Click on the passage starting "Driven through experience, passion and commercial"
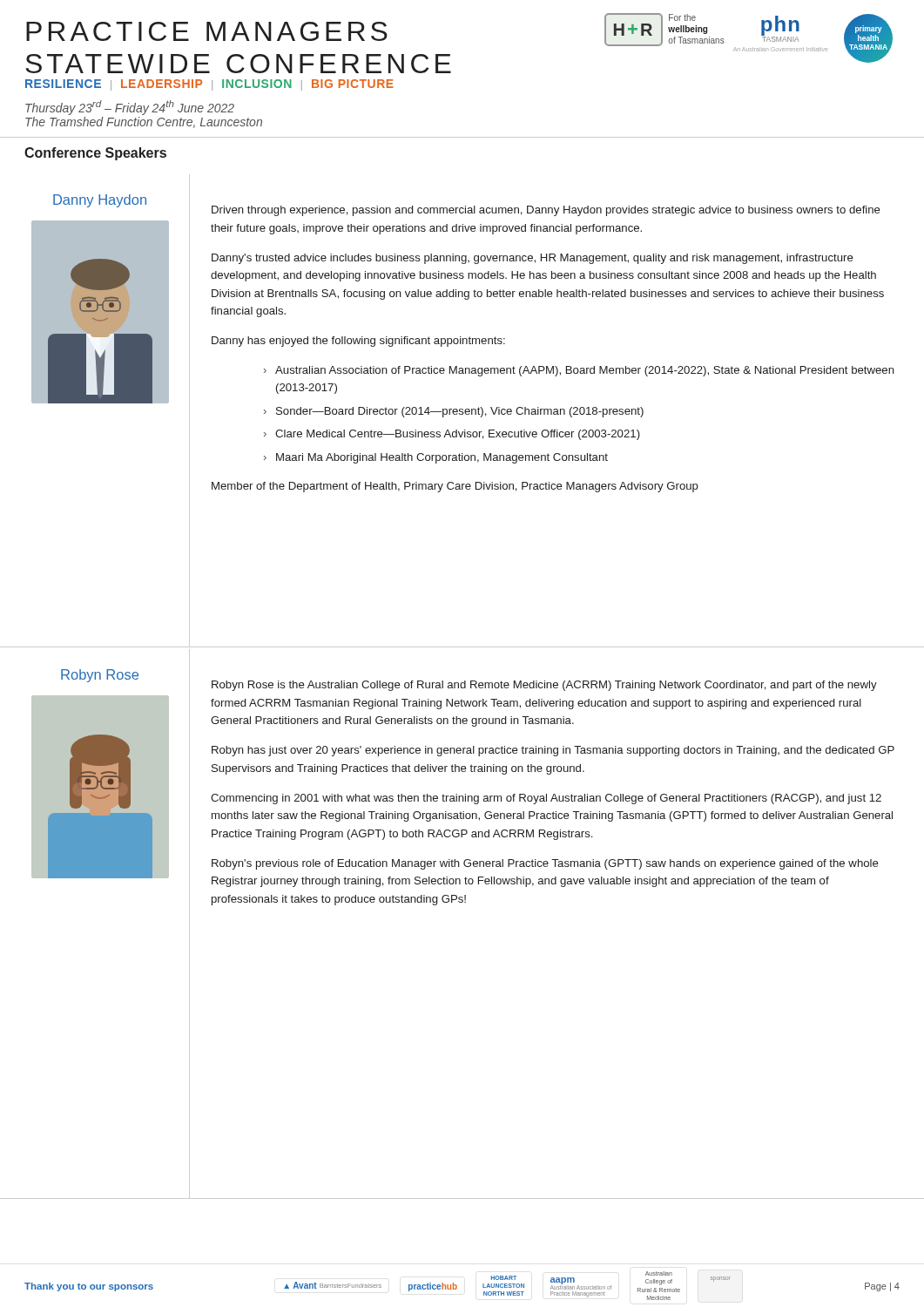The height and width of the screenshot is (1307, 924). 546,211
